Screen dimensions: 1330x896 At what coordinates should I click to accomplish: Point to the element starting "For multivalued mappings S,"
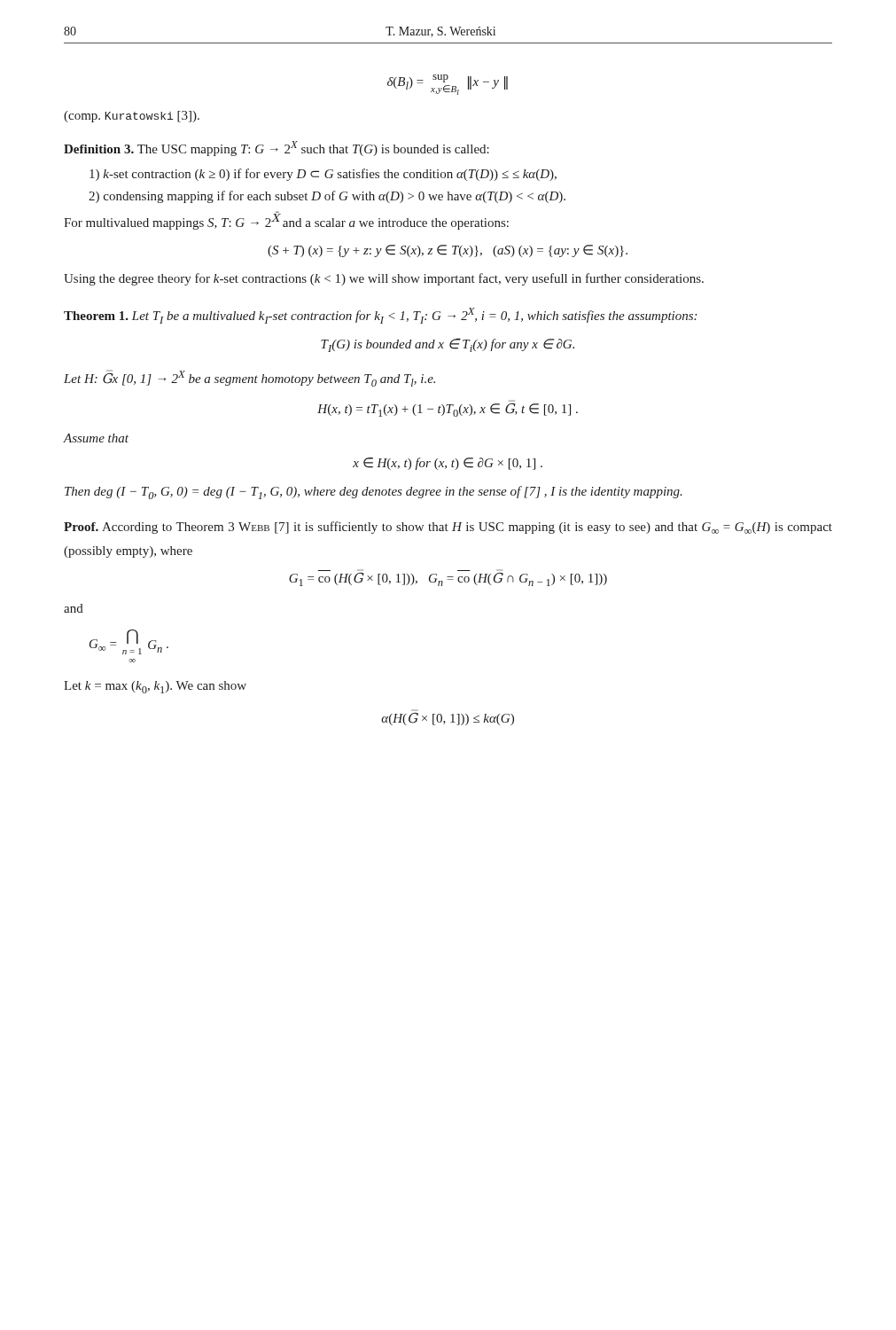click(x=287, y=221)
